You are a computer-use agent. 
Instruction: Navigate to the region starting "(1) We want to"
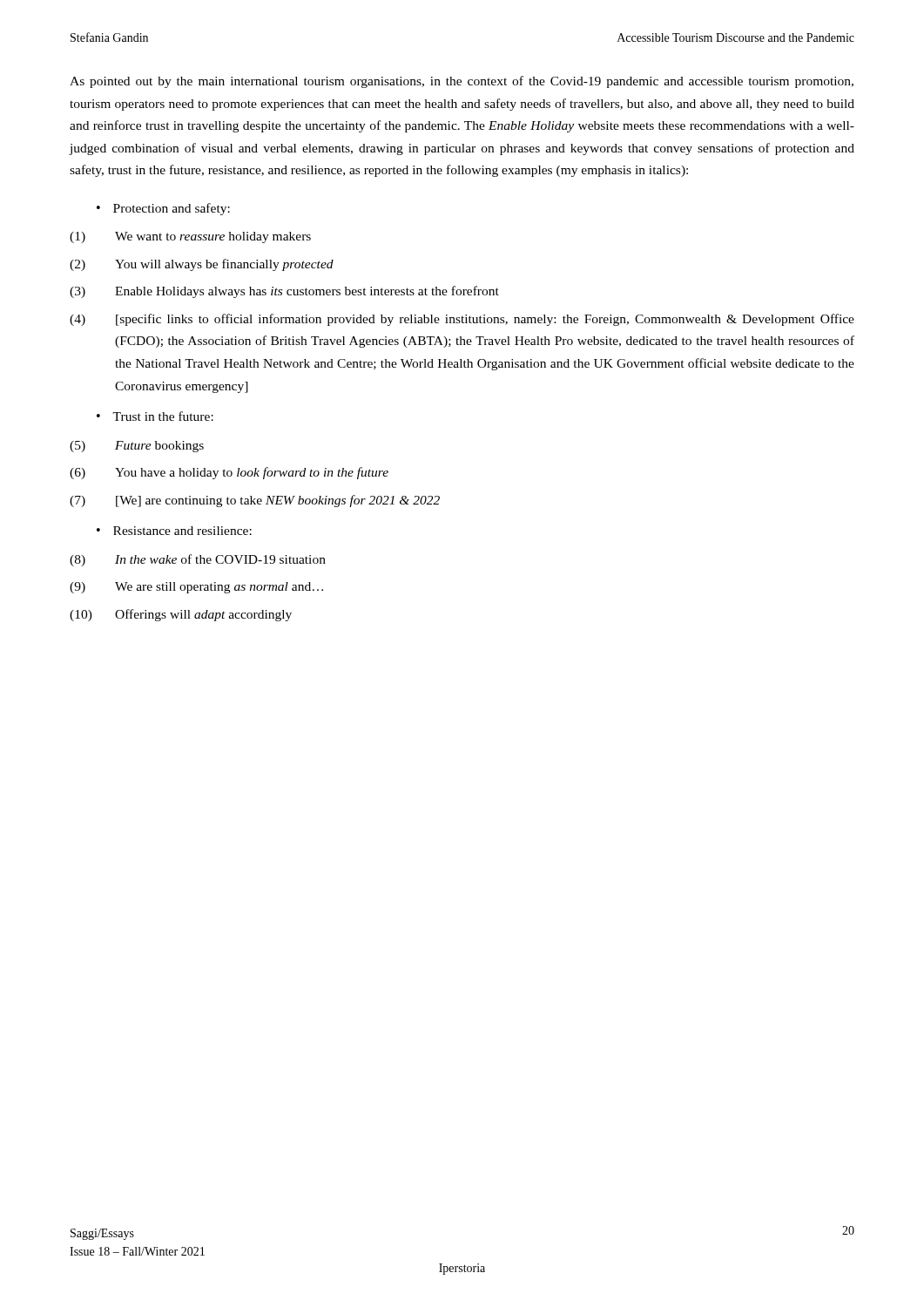pyautogui.click(x=190, y=237)
